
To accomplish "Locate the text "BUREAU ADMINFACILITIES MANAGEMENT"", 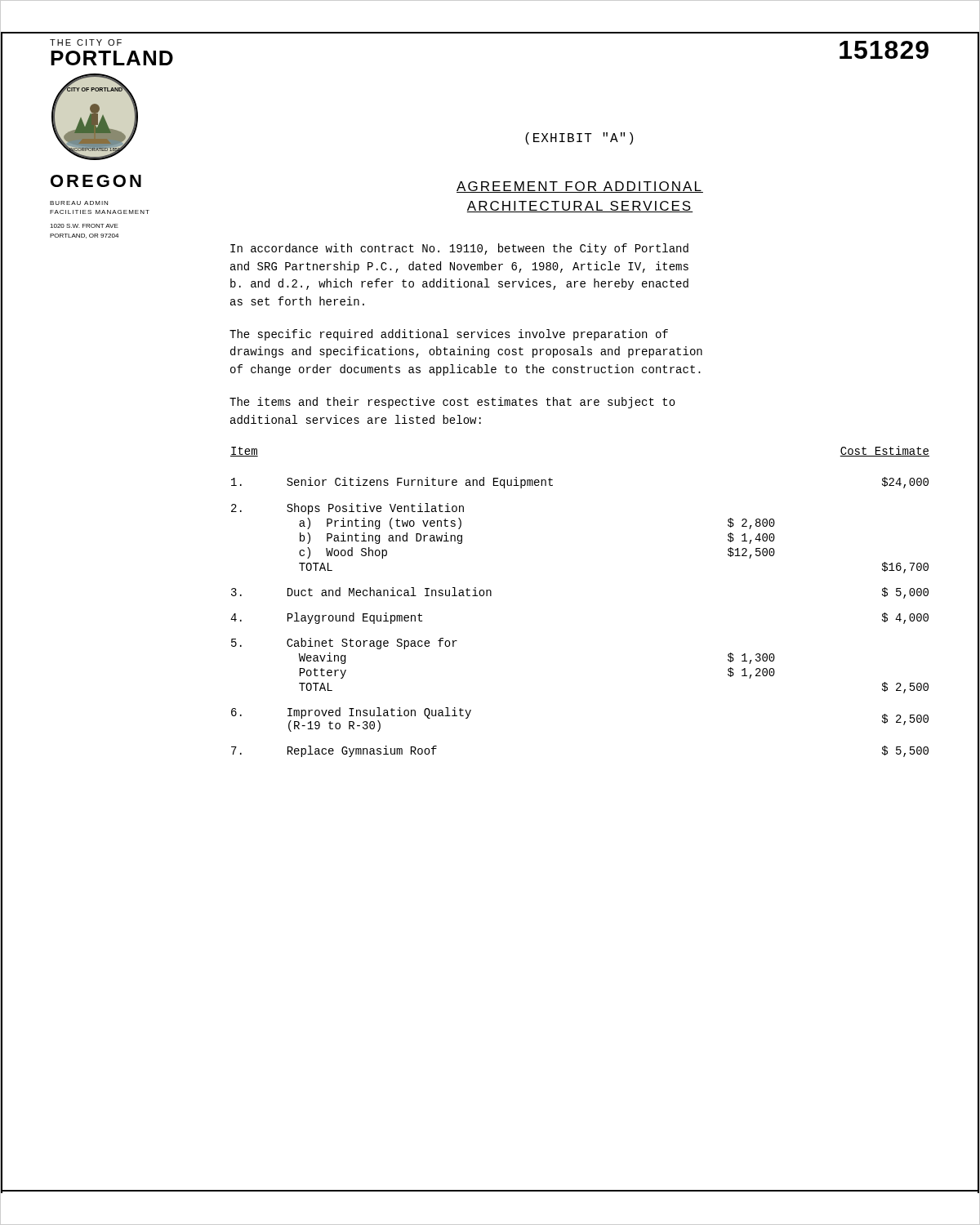I will pyautogui.click(x=100, y=208).
